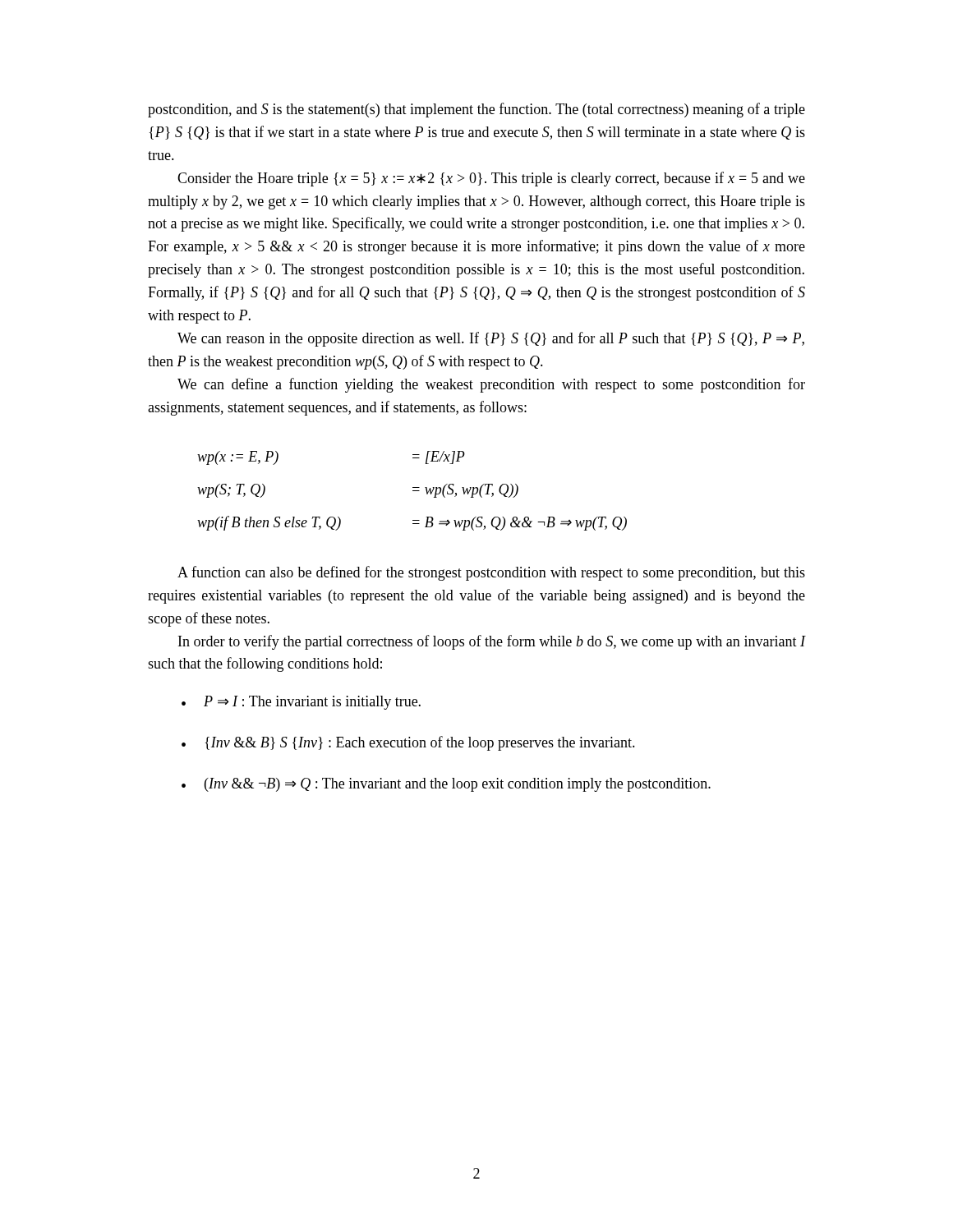Screen dimensions: 1232x953
Task: Locate the block of text that opens with "We can define a"
Action: coord(476,396)
